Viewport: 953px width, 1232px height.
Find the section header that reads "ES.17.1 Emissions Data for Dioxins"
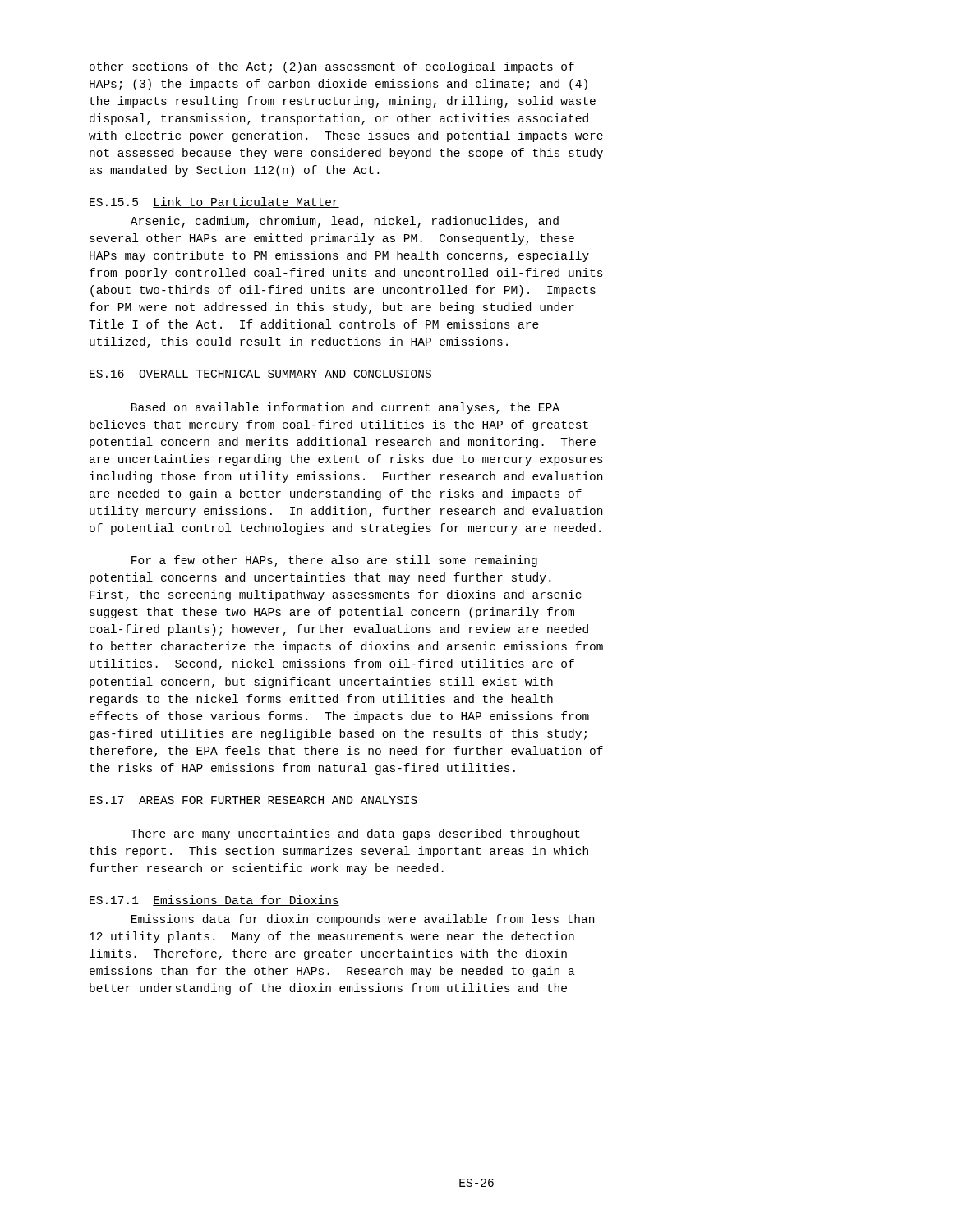[214, 901]
